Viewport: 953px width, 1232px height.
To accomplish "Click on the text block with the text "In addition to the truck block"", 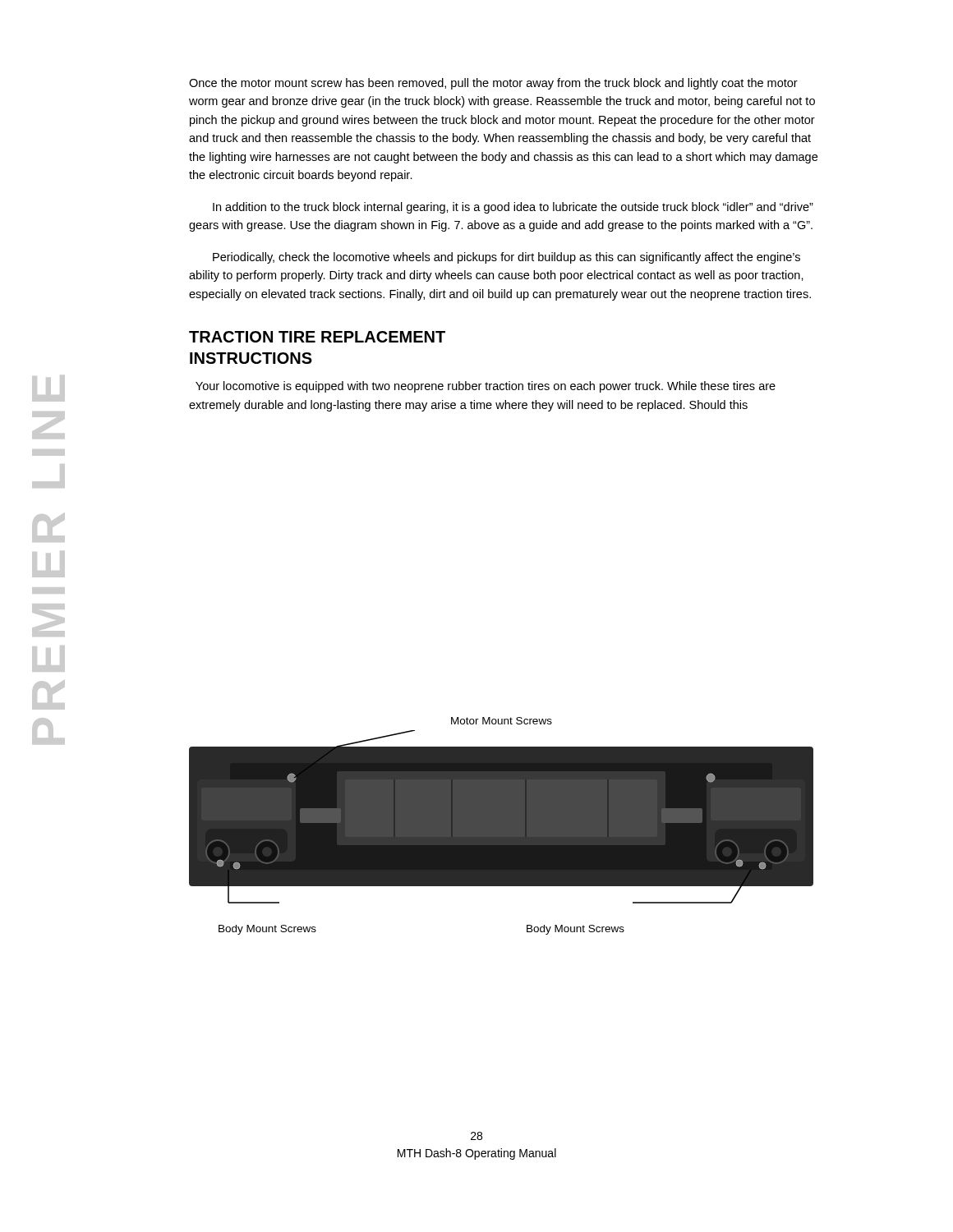I will tap(509, 216).
